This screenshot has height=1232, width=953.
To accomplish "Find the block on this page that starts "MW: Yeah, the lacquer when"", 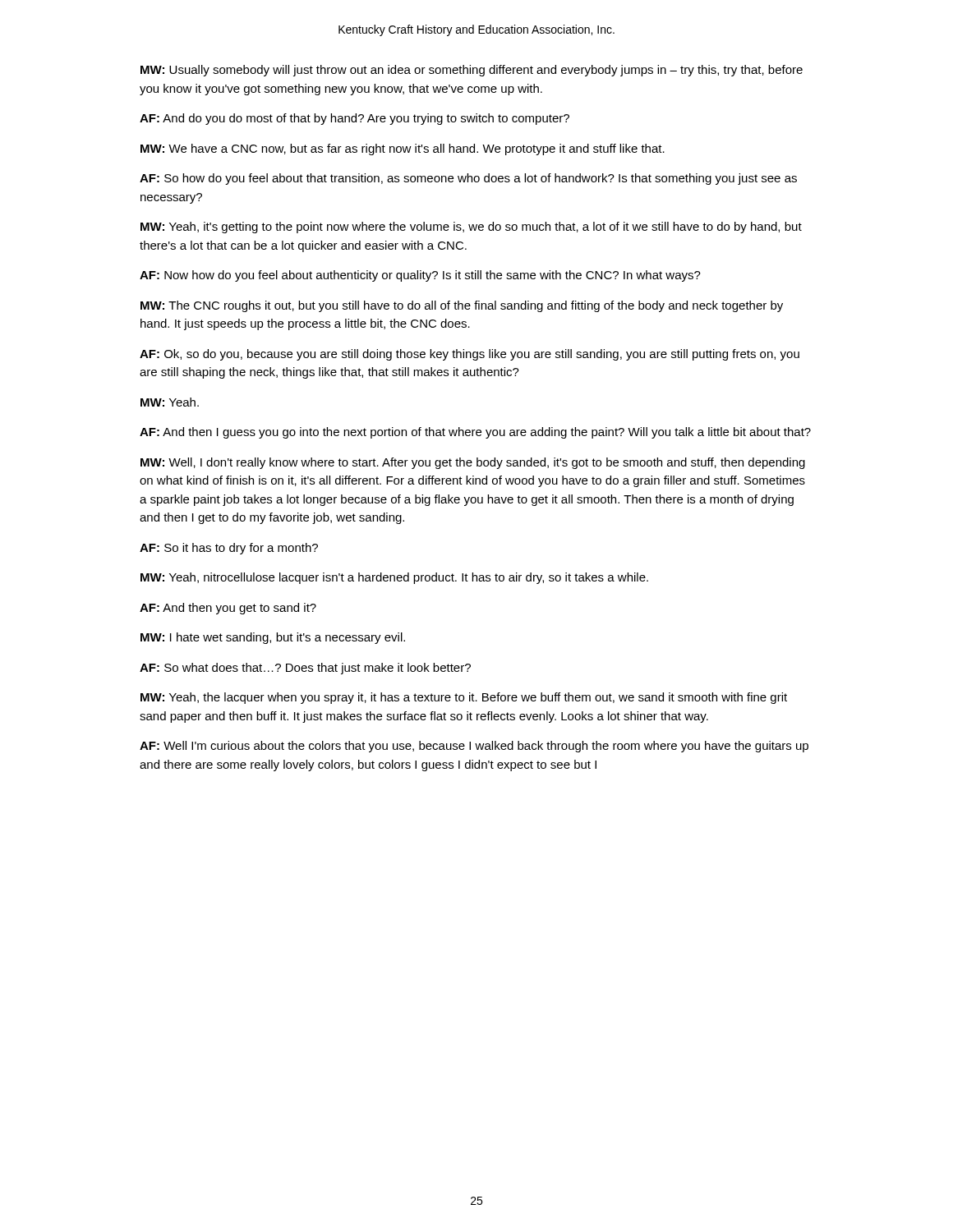I will pos(463,706).
